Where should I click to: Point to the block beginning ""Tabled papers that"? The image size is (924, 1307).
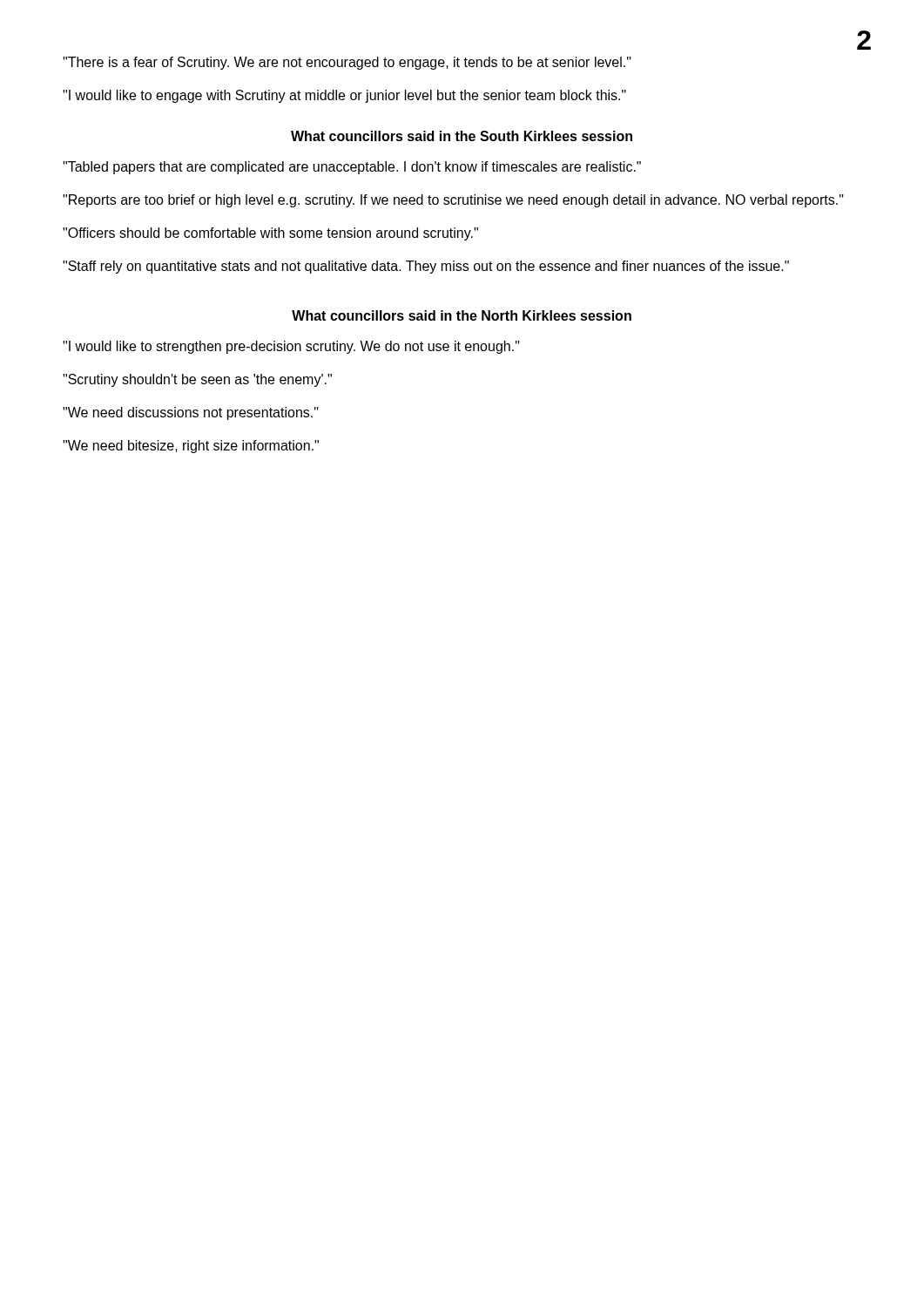pyautogui.click(x=352, y=167)
